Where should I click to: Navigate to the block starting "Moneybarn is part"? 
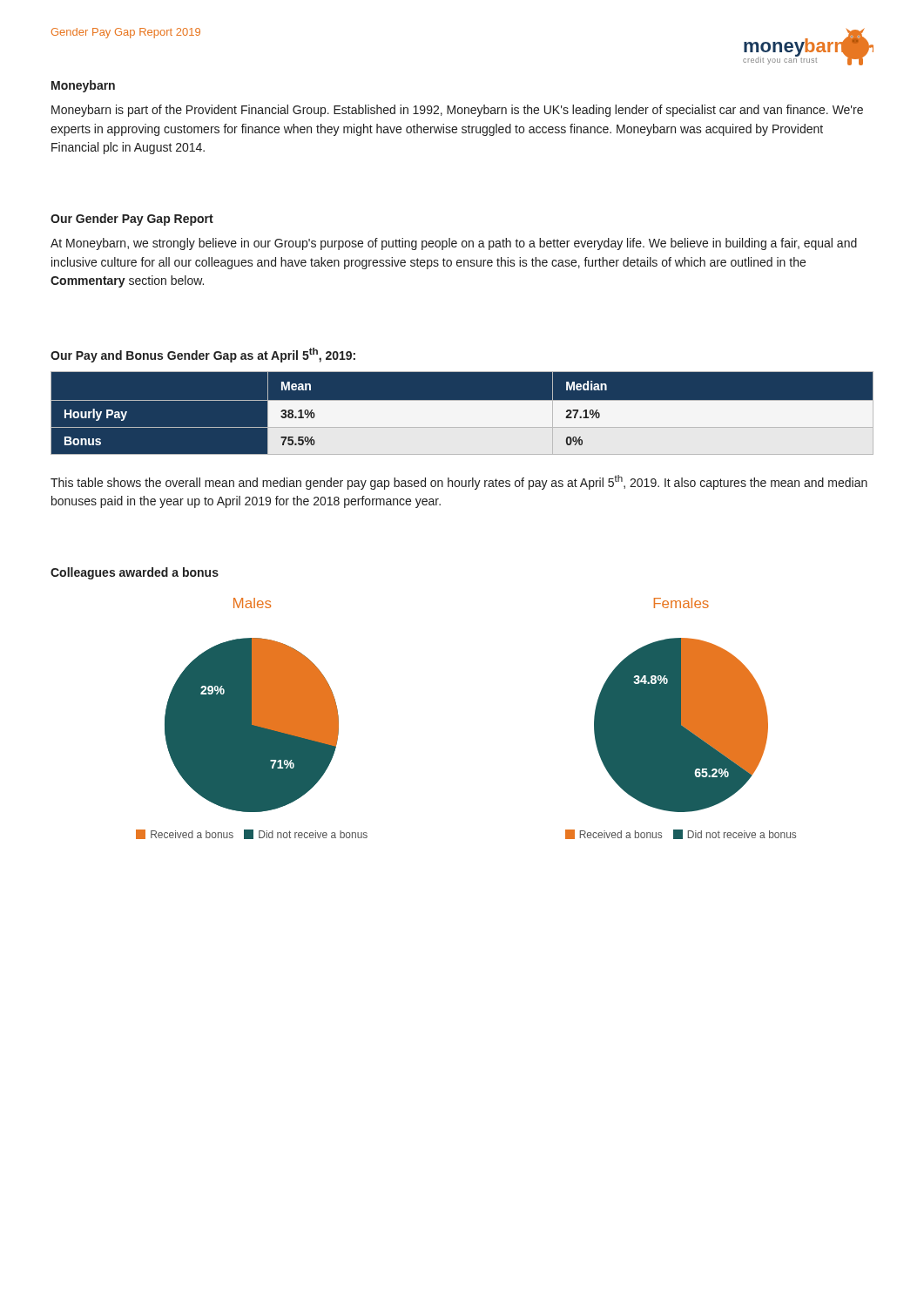coord(457,129)
